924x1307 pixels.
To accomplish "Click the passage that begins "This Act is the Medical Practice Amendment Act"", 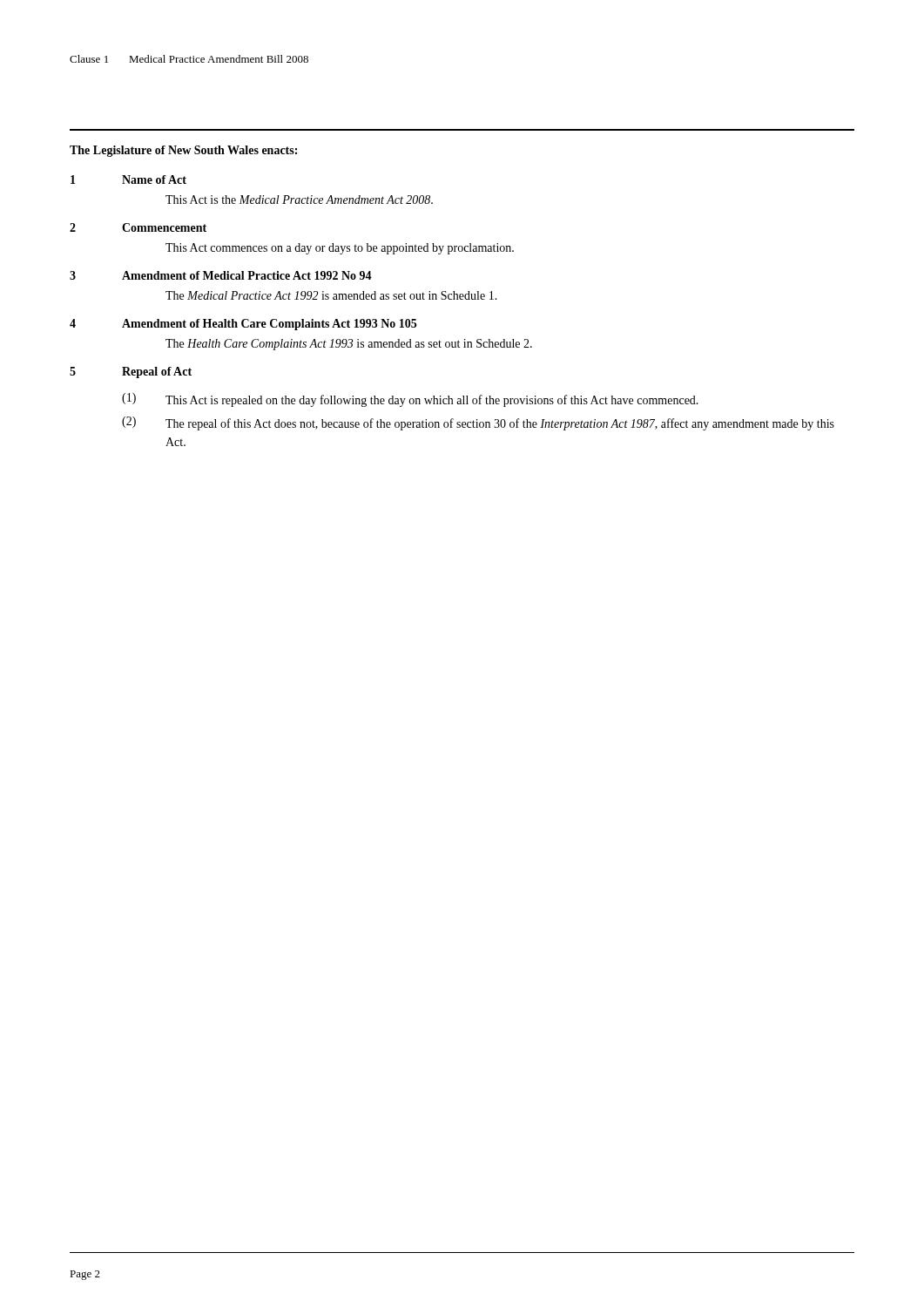I will (300, 200).
